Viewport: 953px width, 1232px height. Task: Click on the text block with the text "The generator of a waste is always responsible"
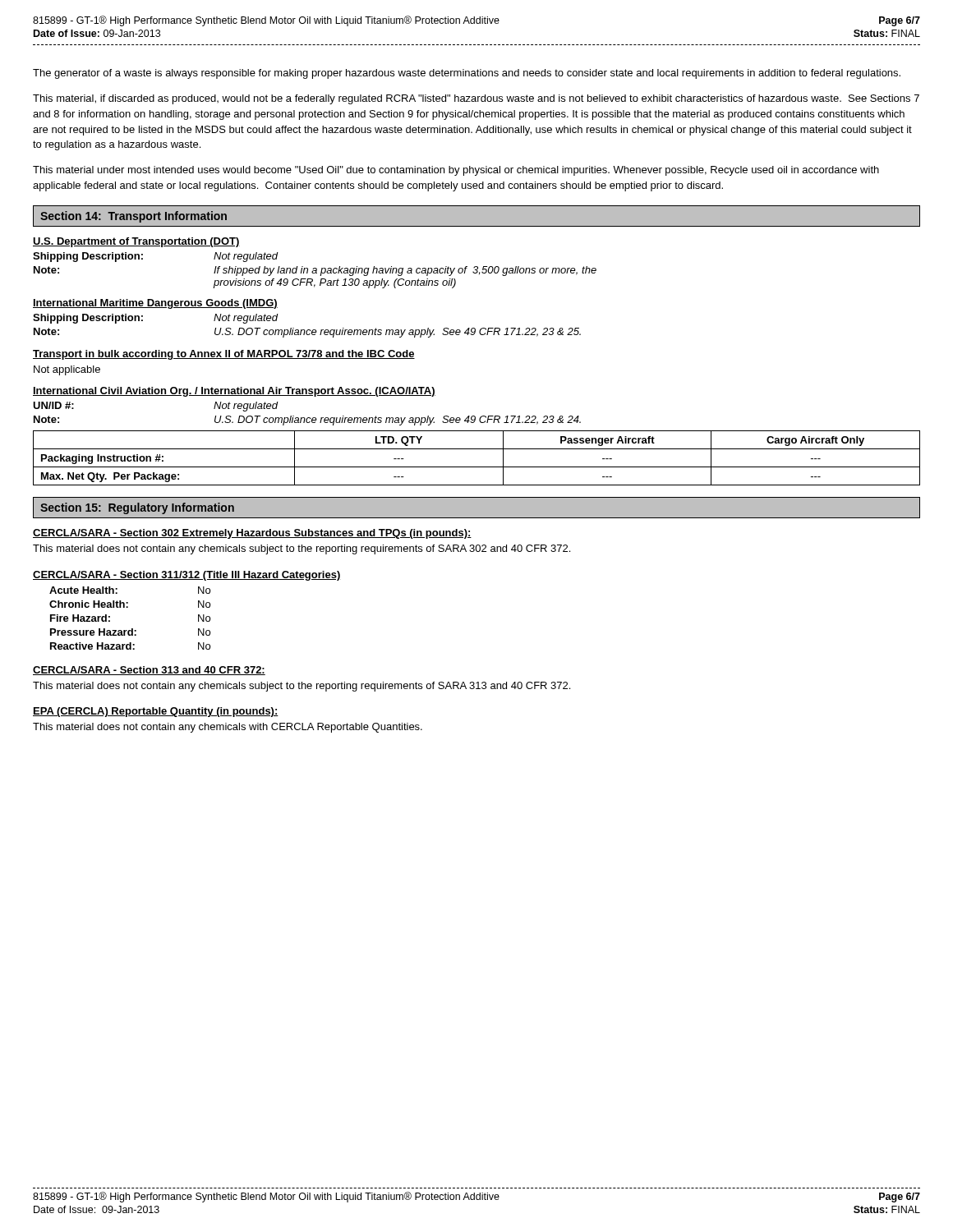467,73
